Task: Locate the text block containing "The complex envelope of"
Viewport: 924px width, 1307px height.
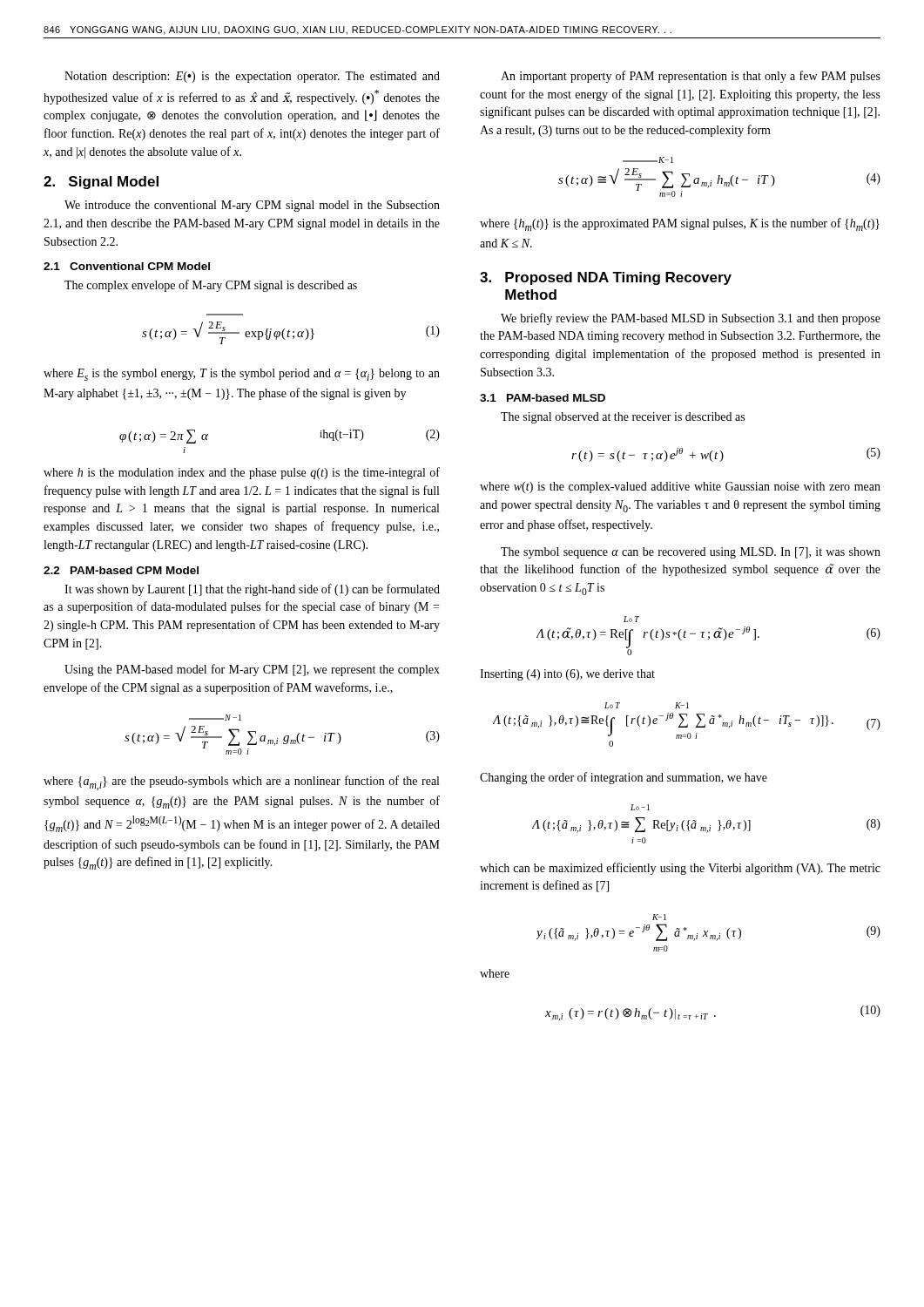Action: pyautogui.click(x=242, y=286)
